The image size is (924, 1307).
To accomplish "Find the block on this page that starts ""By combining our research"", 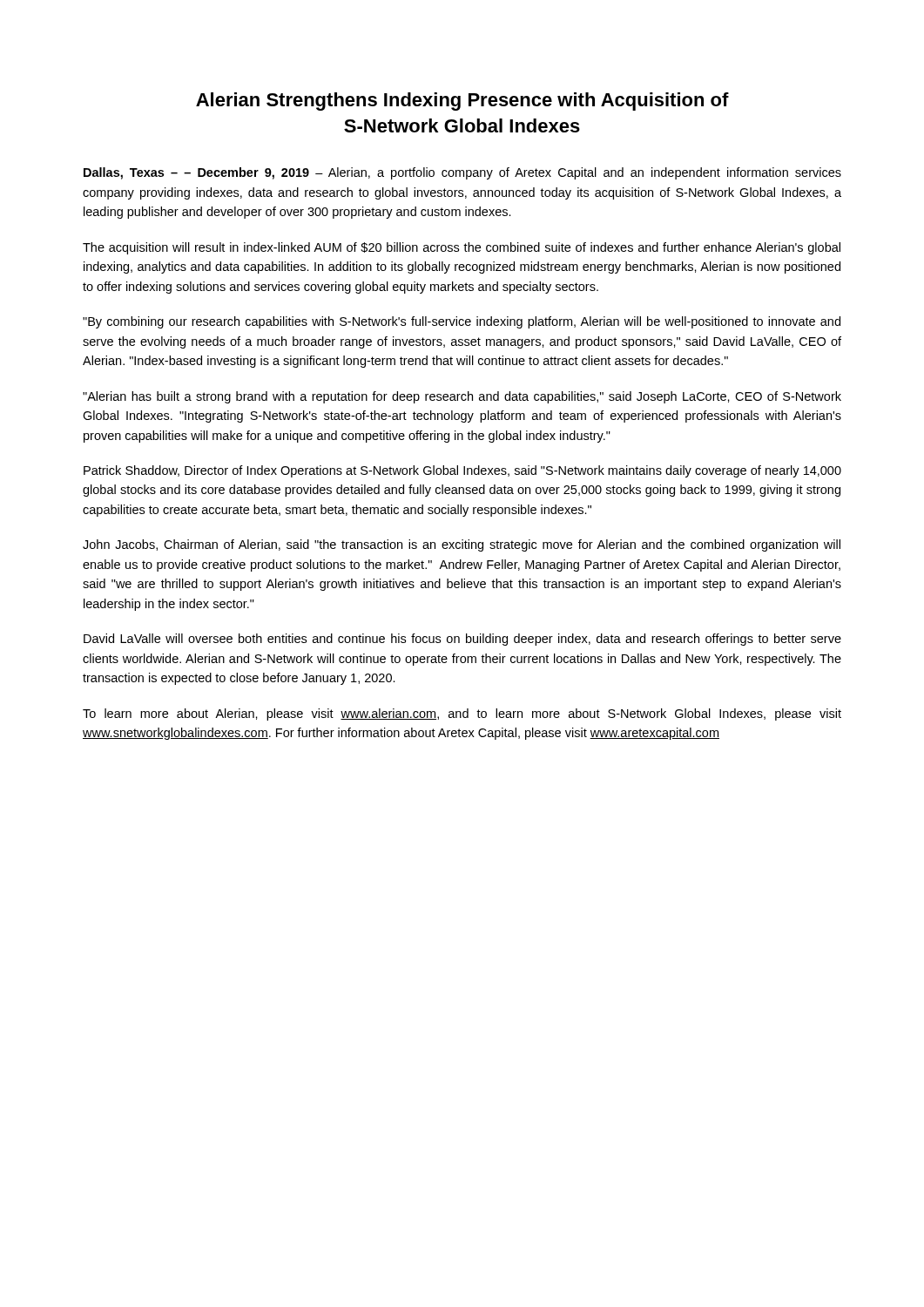I will point(462,341).
